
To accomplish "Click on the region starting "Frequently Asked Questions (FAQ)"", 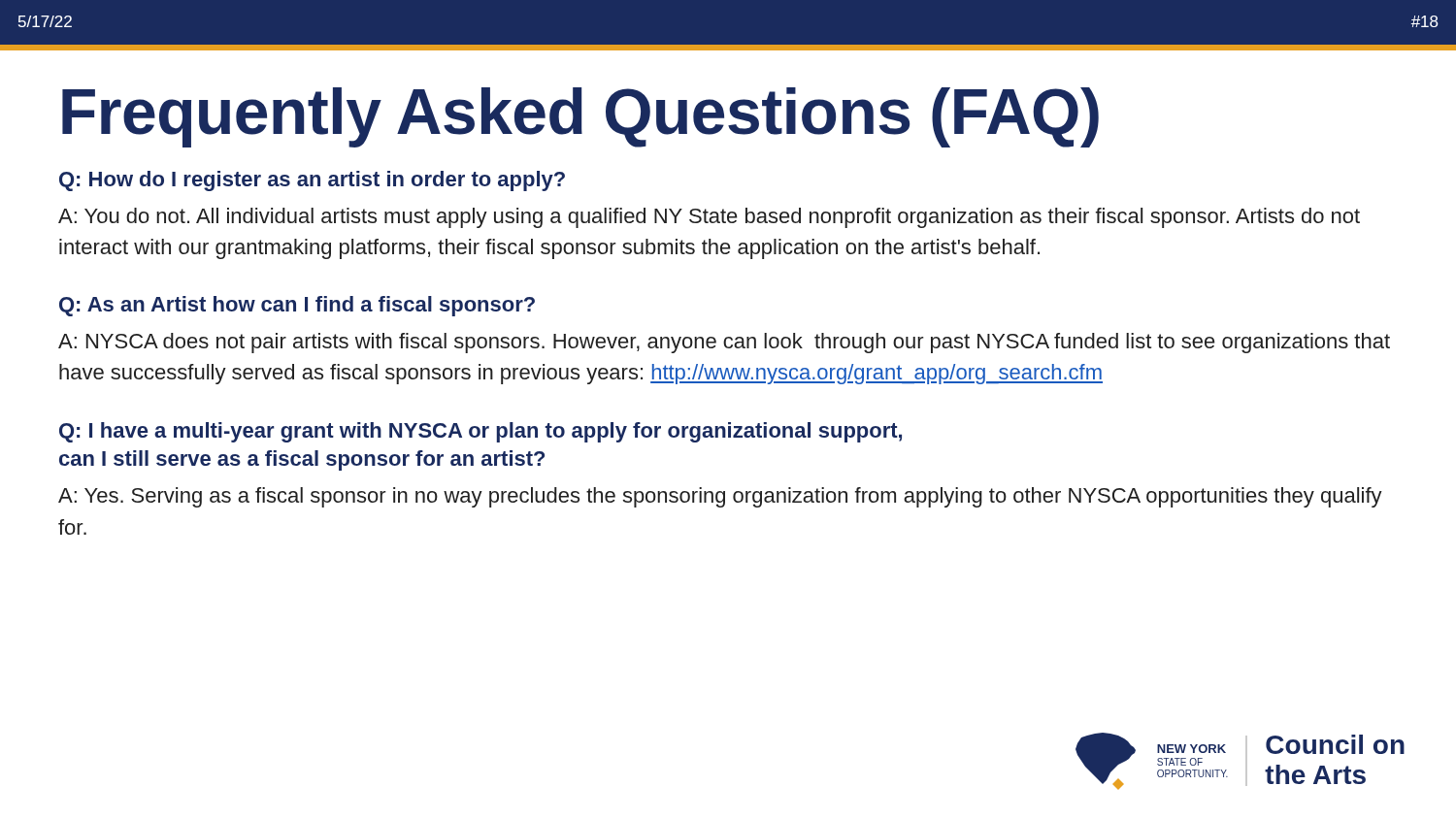I will coord(580,112).
